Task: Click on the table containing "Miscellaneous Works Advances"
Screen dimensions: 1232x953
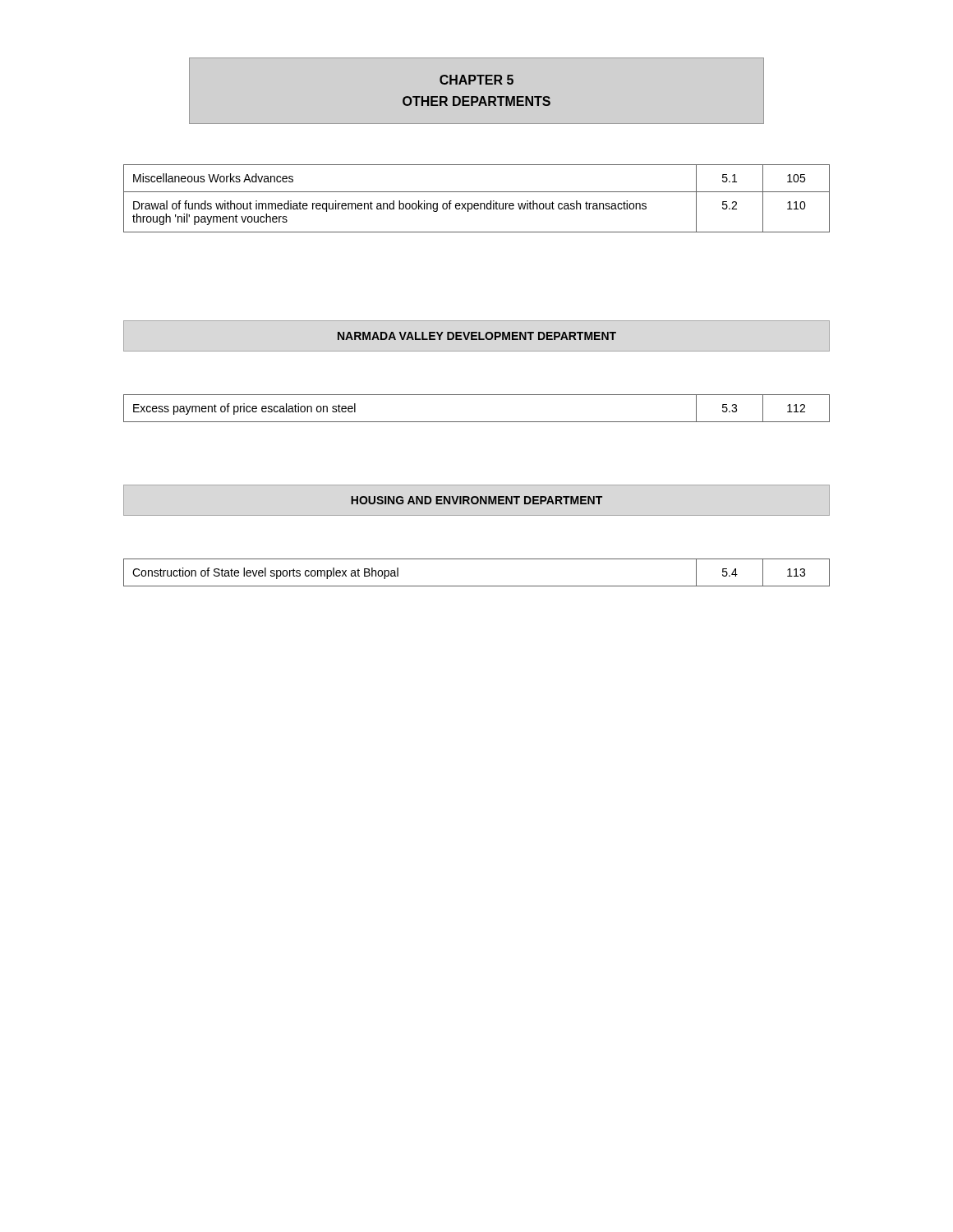Action: tap(476, 198)
